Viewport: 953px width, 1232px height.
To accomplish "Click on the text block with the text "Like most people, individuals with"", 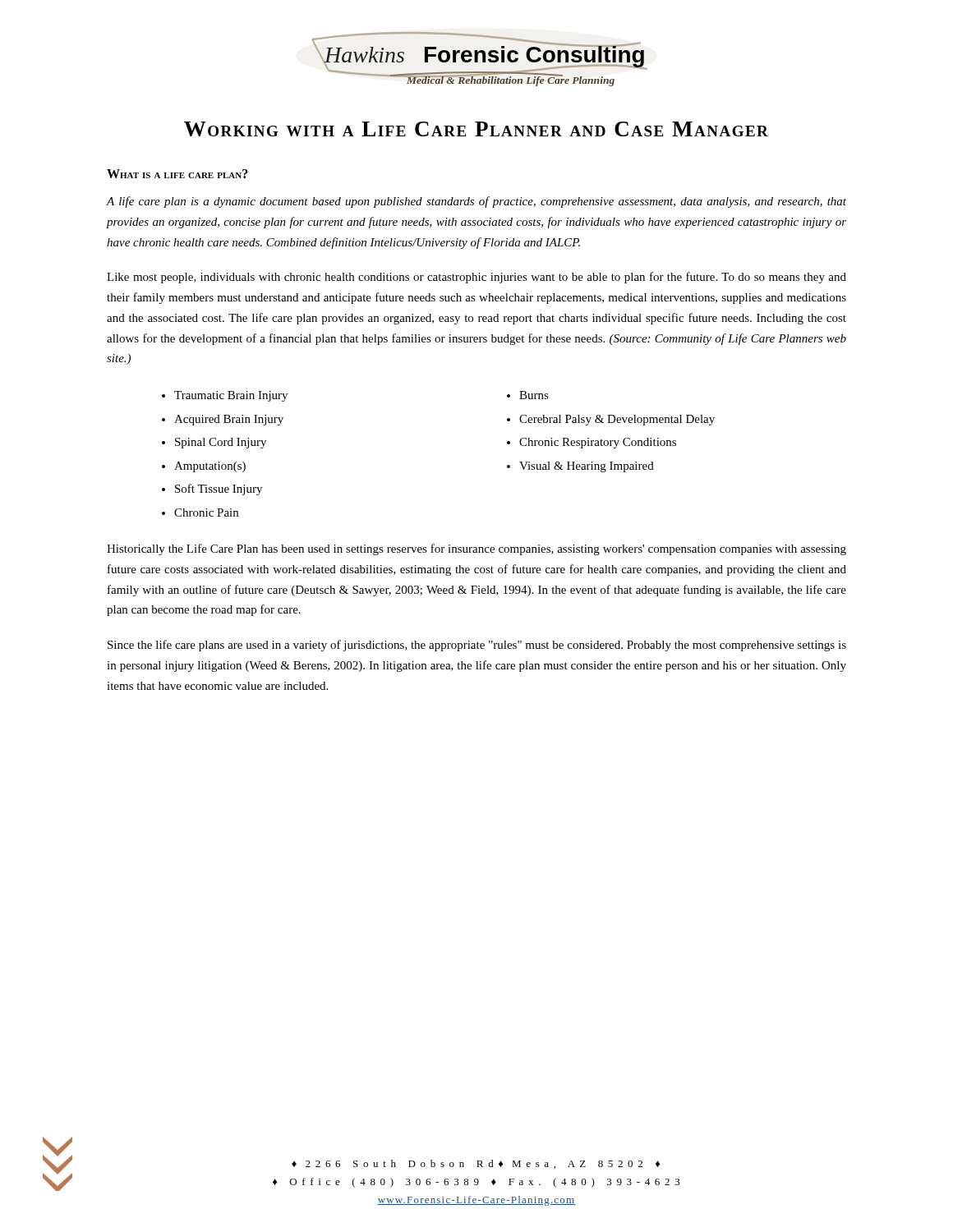I will [476, 318].
